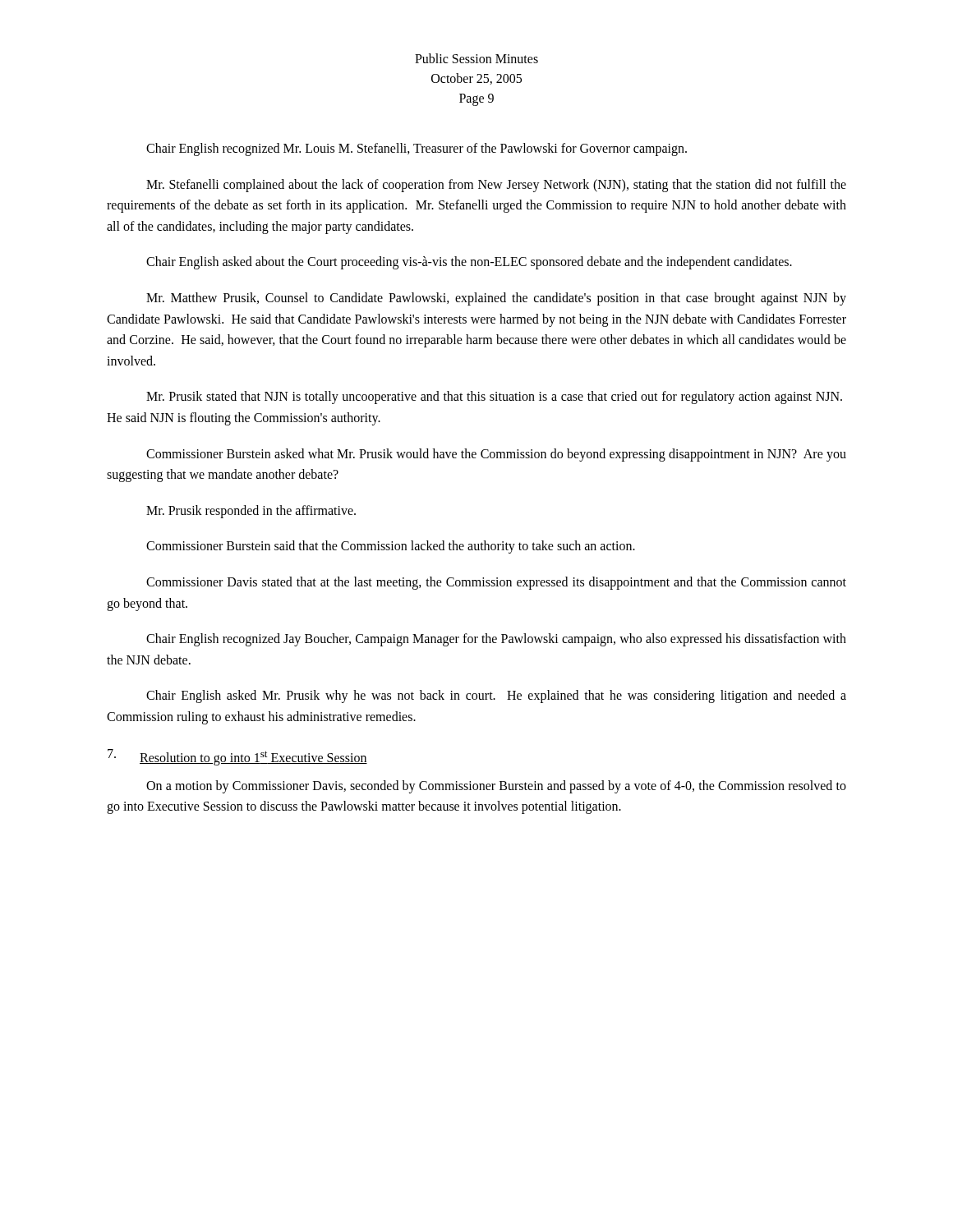Select the text block that says "Chair English asked about the"
Screen dimensions: 1232x953
coord(469,262)
